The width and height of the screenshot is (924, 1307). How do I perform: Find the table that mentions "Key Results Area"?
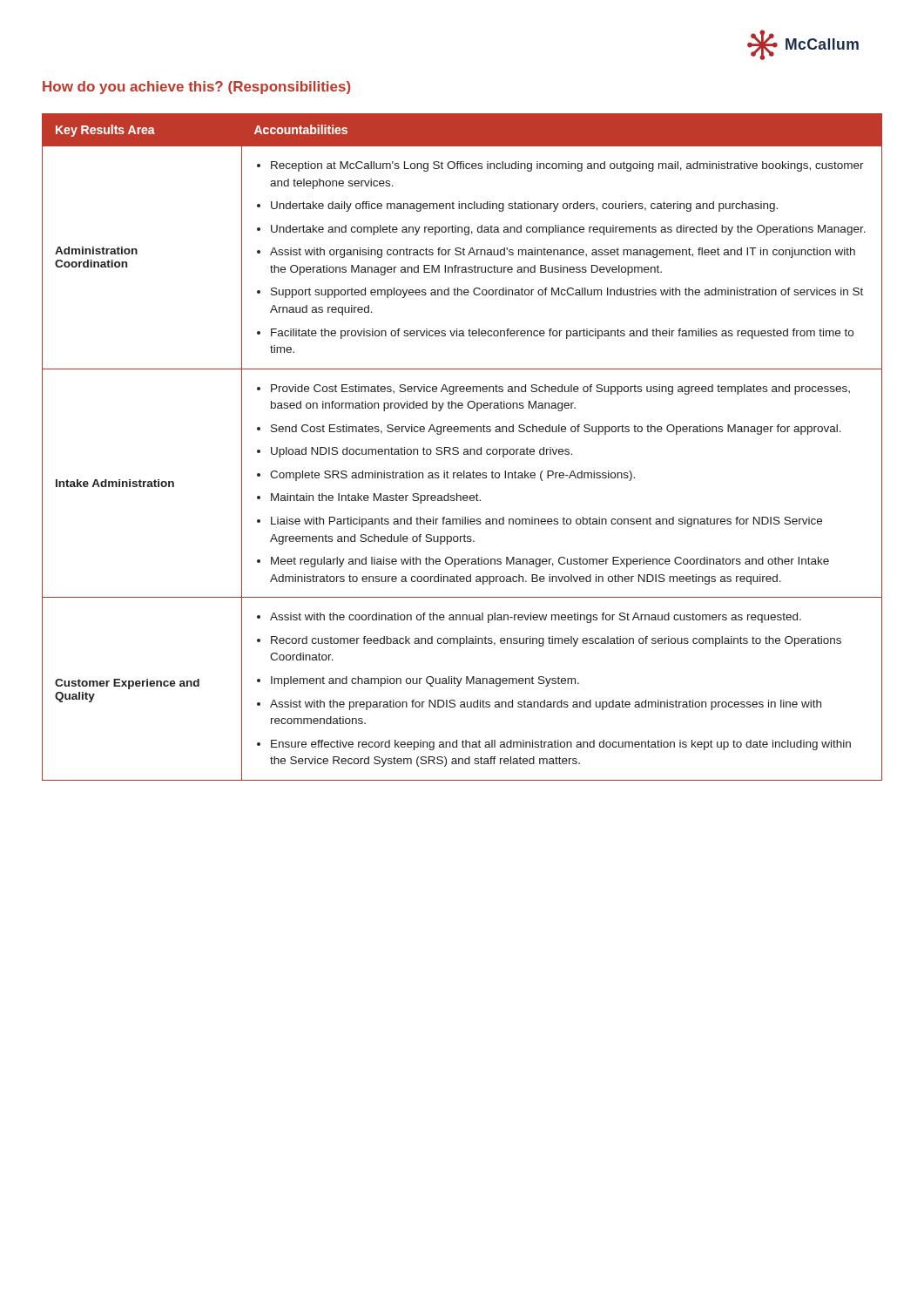[462, 447]
